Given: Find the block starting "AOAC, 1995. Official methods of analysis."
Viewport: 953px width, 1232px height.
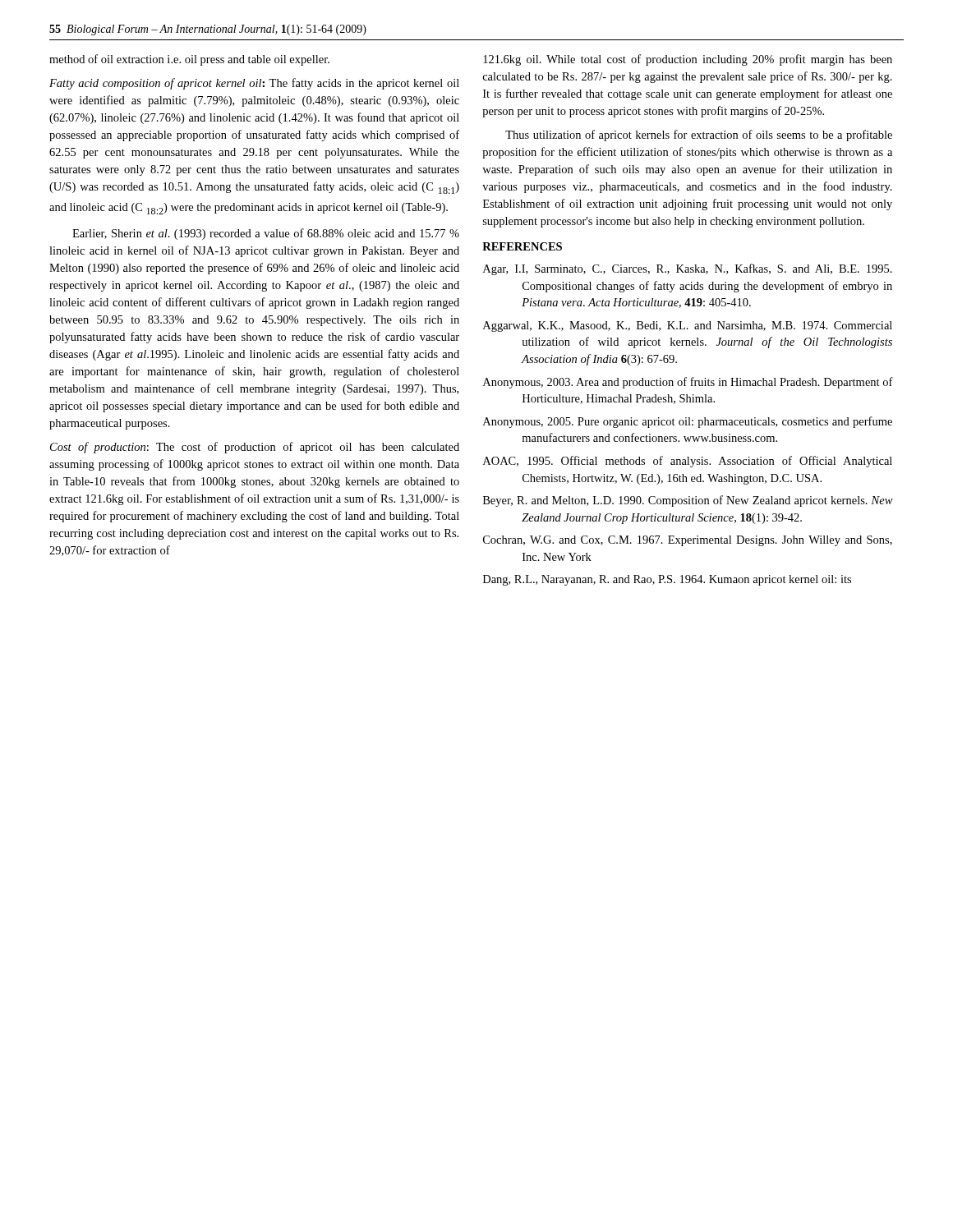Looking at the screenshot, I should [687, 469].
